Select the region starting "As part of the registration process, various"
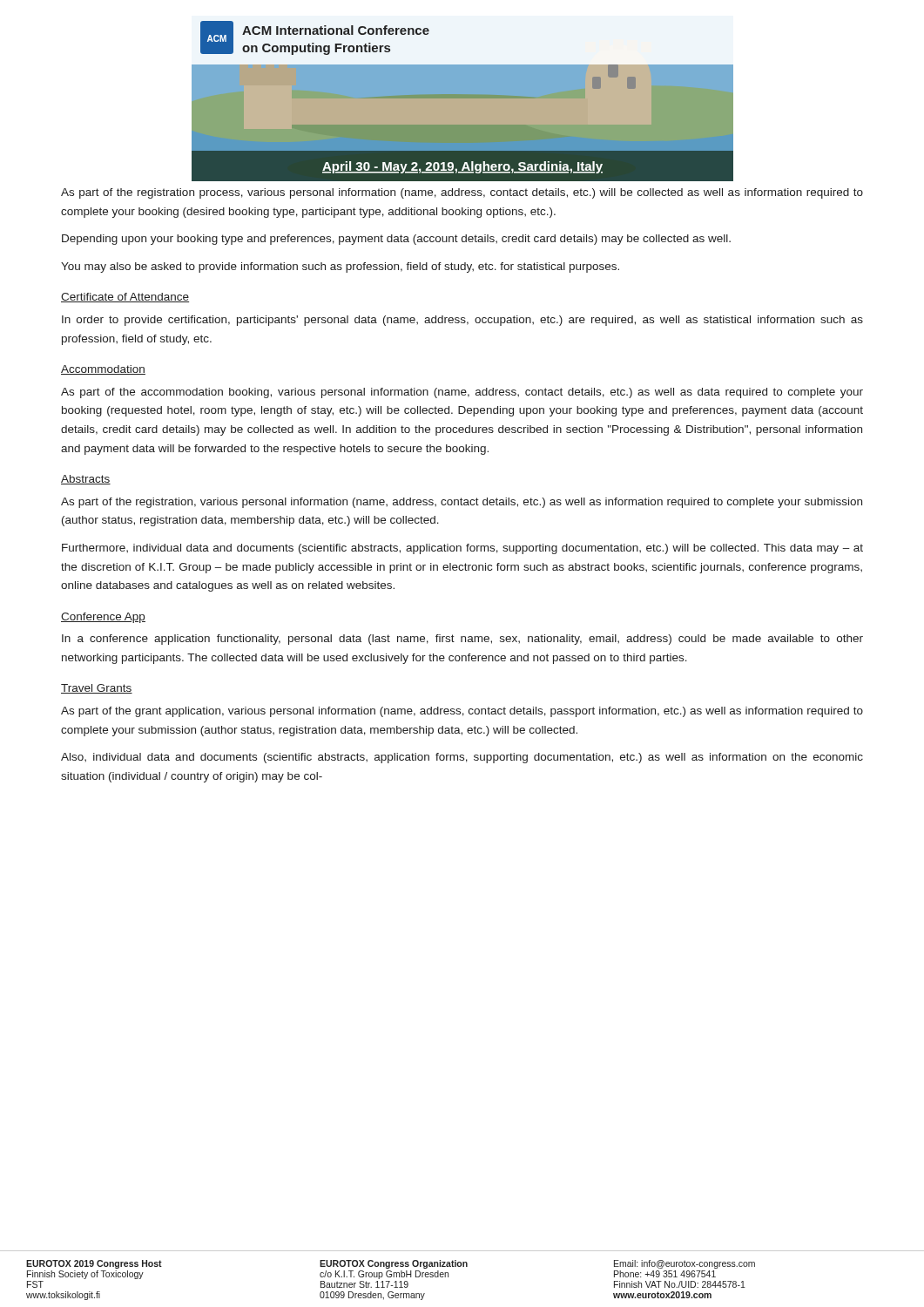 [x=462, y=202]
